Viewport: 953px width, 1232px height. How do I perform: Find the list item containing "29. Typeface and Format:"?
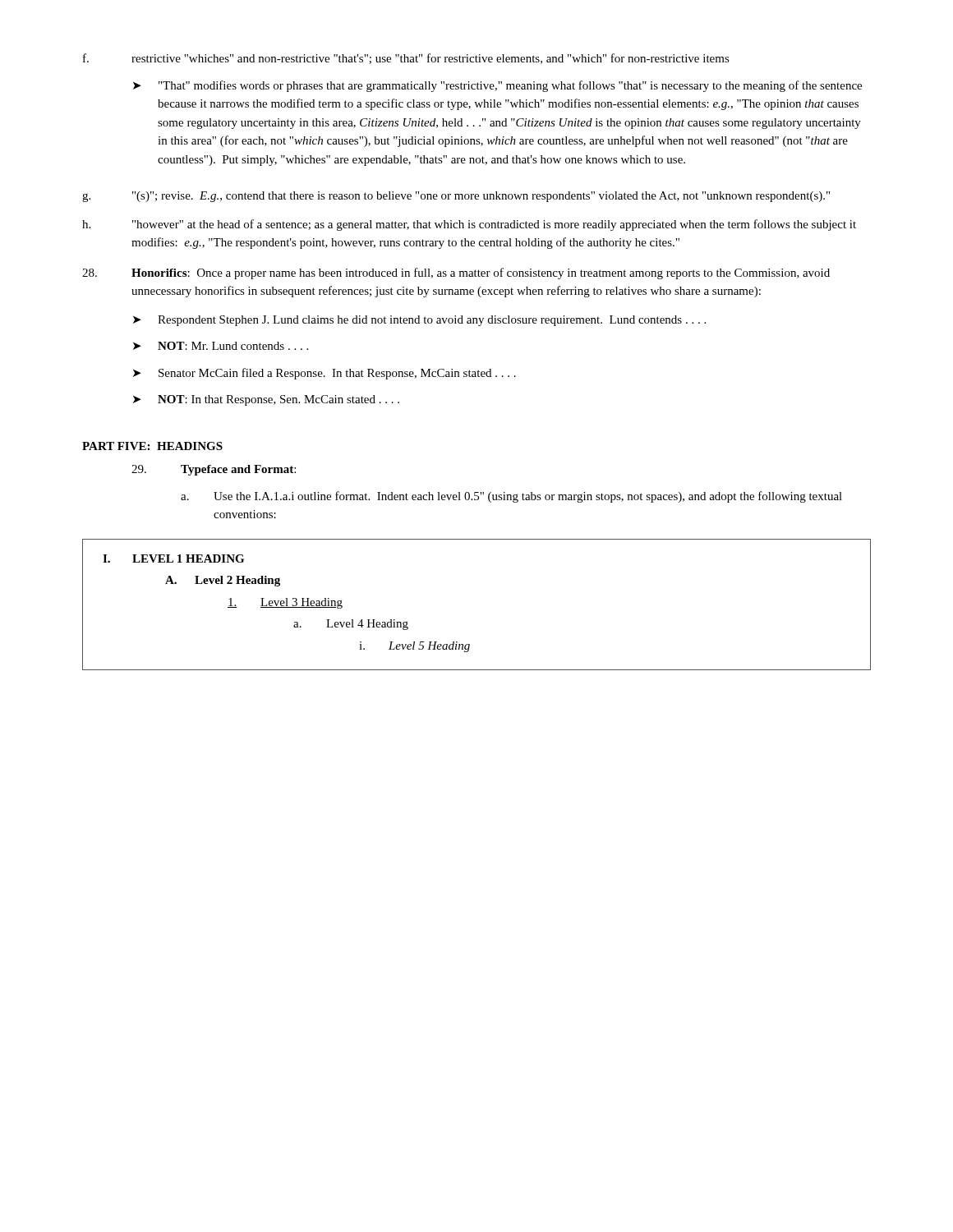tap(214, 470)
